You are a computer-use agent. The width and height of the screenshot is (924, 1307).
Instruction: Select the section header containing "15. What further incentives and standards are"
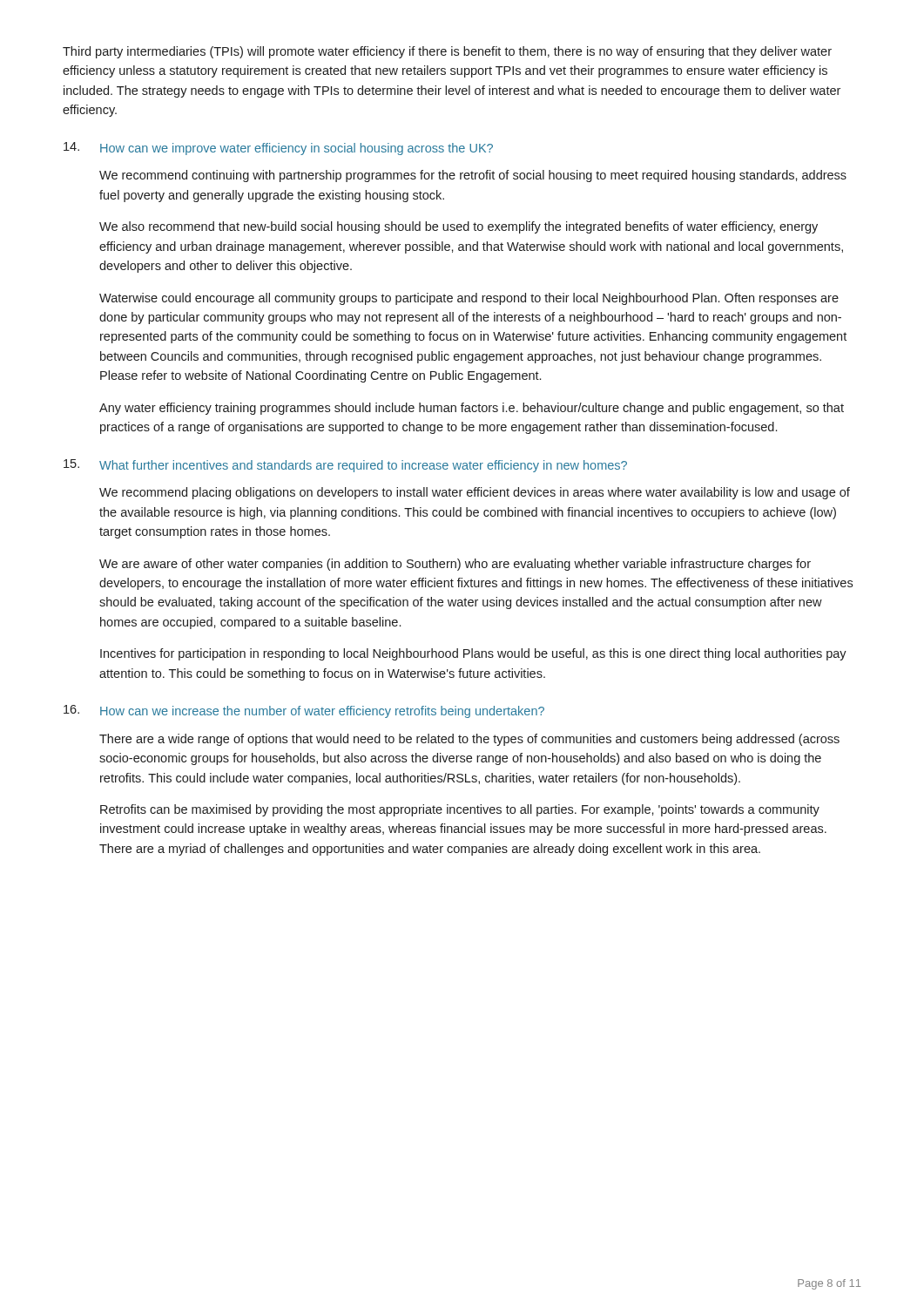345,465
